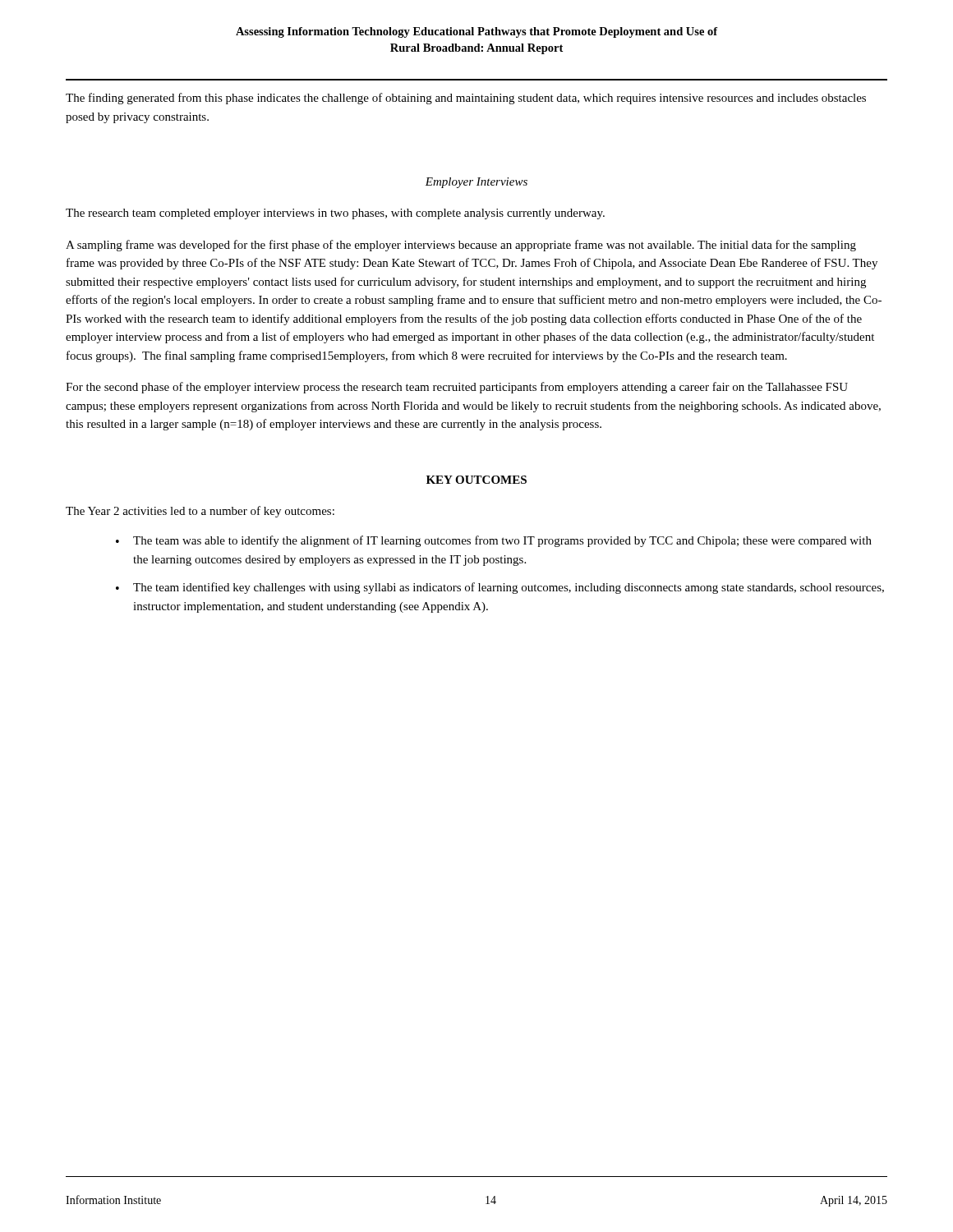This screenshot has height=1232, width=953.
Task: Navigate to the text starting "The research team completed"
Action: pos(336,213)
